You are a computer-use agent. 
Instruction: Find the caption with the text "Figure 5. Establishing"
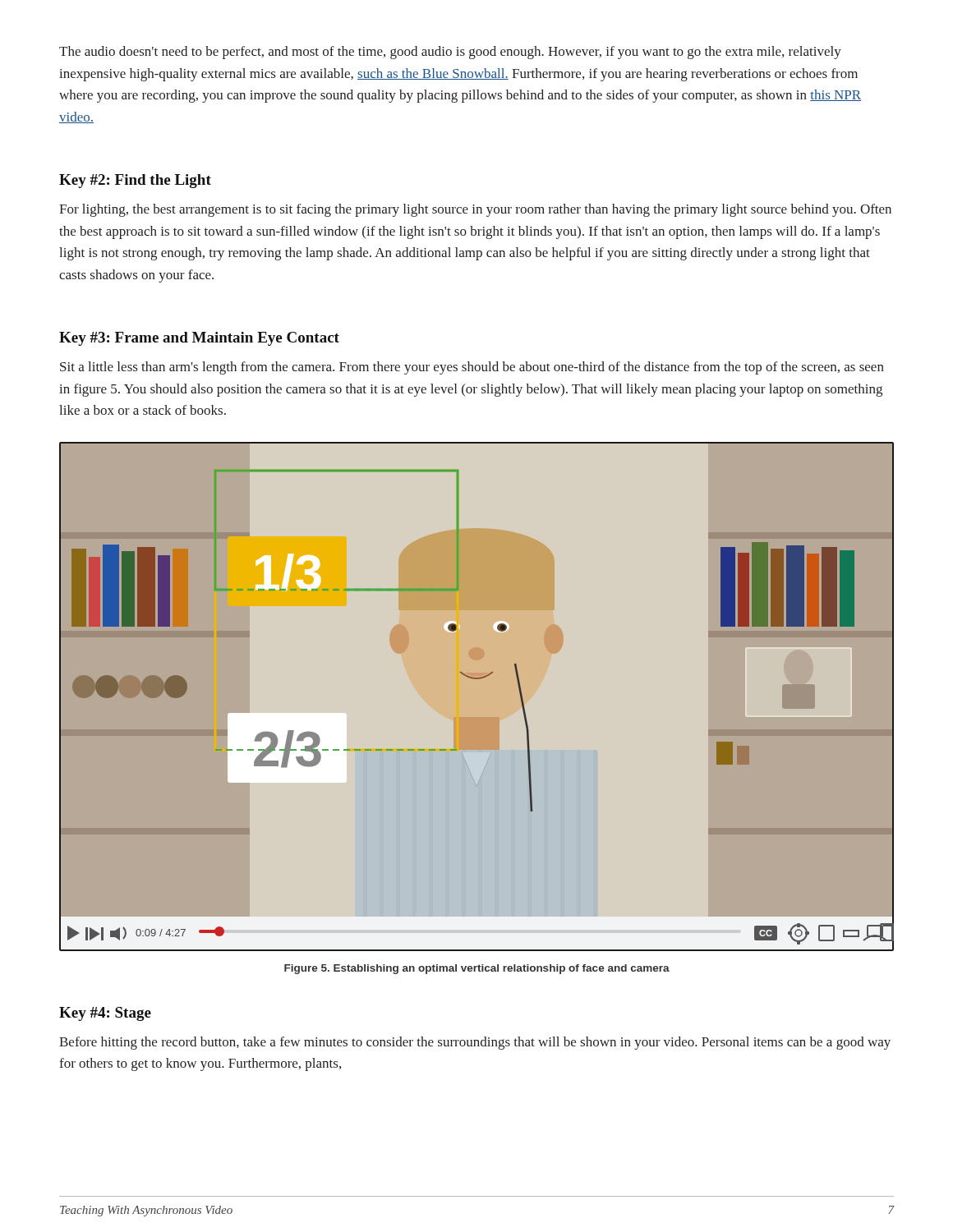pos(476,968)
